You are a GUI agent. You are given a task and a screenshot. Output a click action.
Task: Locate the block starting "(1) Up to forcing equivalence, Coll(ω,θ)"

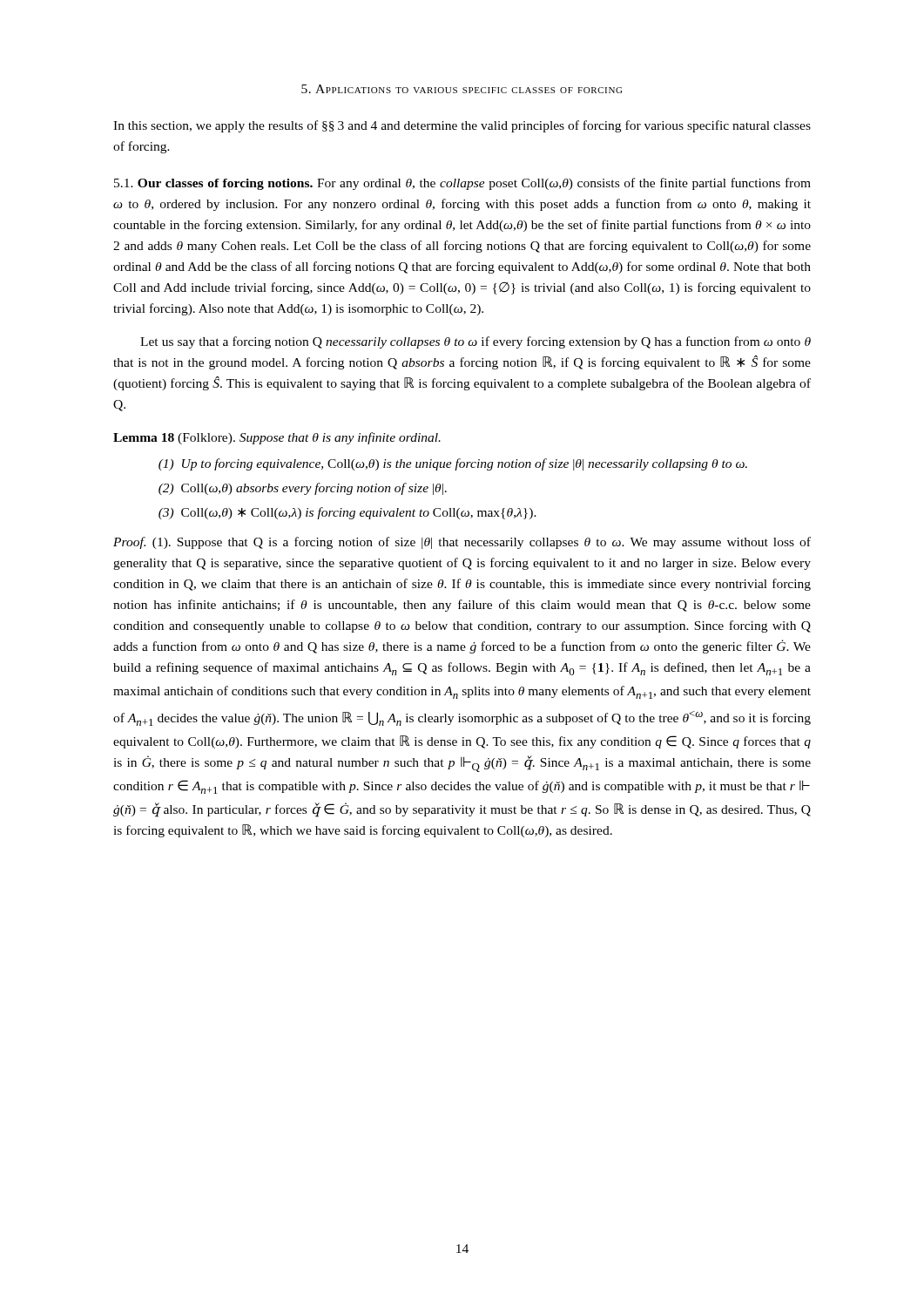(479, 464)
